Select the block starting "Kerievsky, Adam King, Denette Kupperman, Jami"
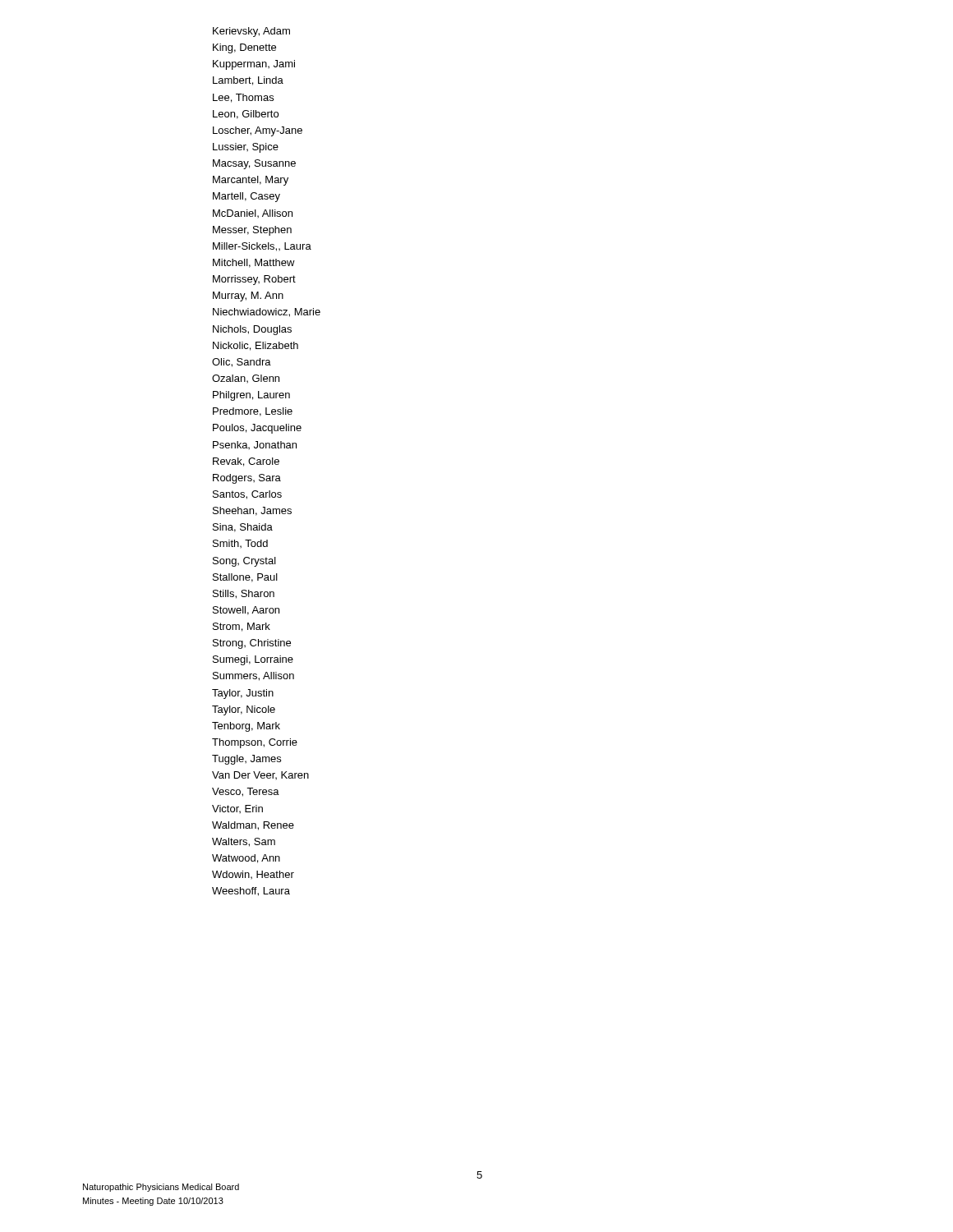 [x=266, y=461]
